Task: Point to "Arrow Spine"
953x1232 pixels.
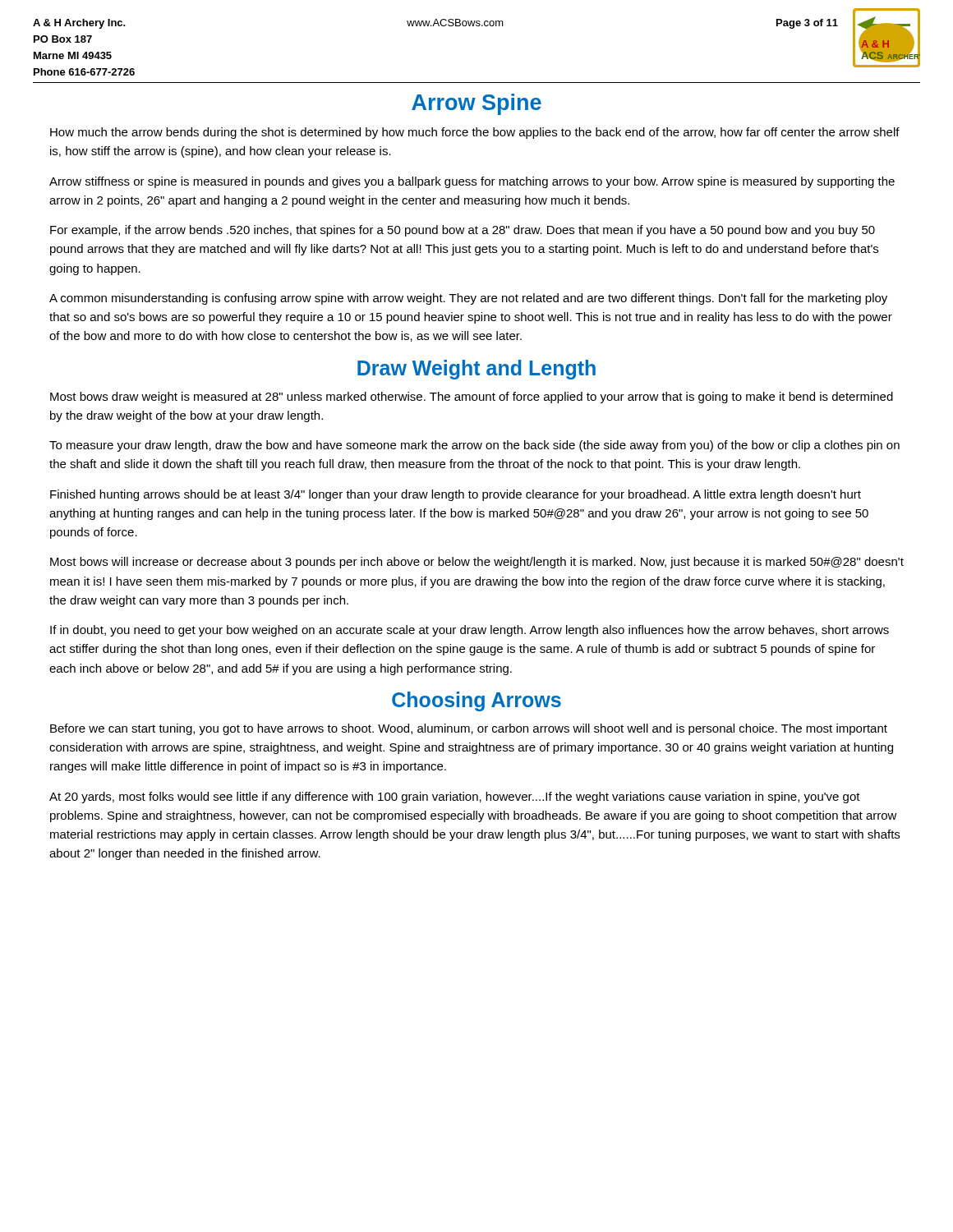Action: coord(476,103)
